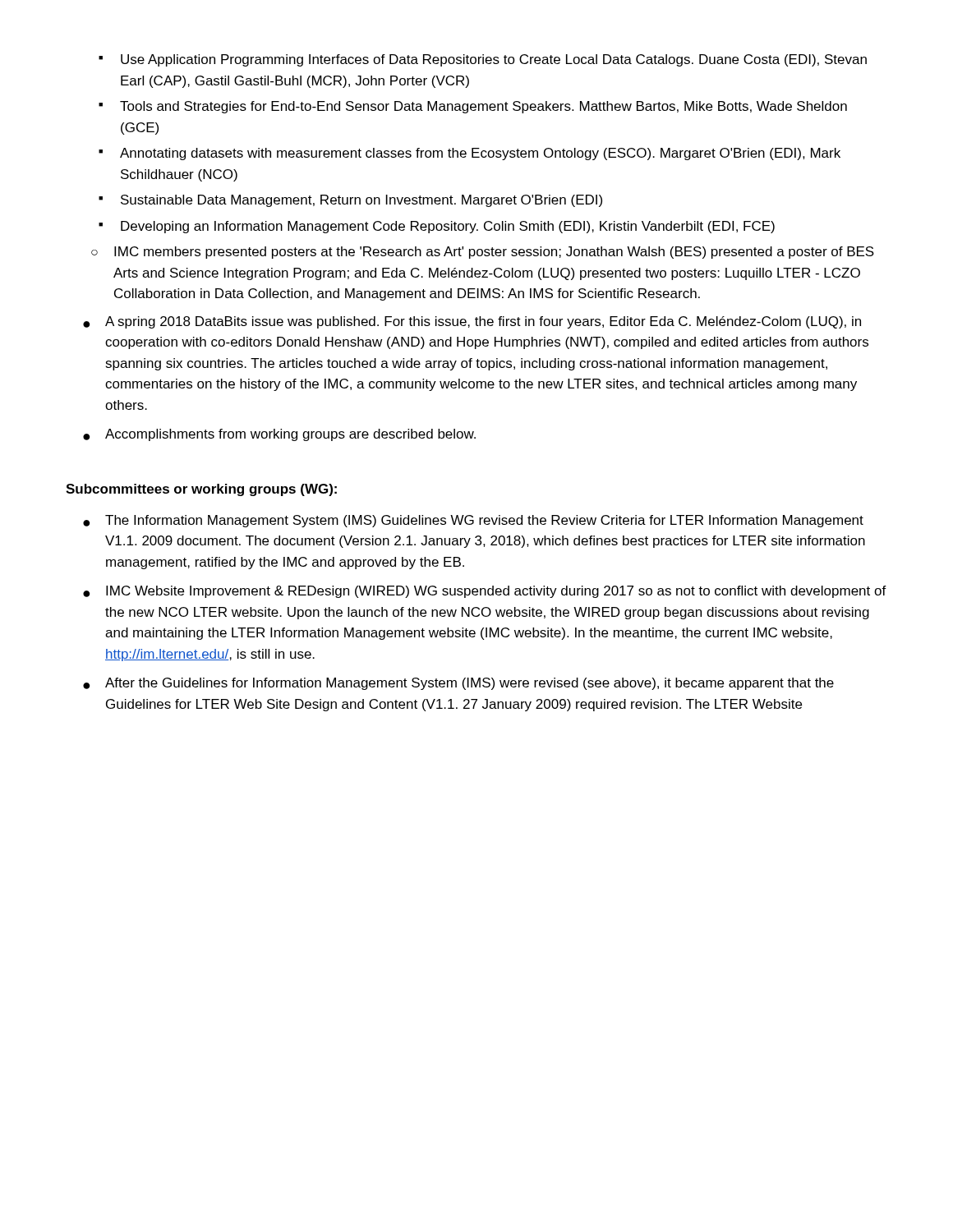953x1232 pixels.
Task: Navigate to the text starting "● IMC Website Improvement & REDesign (WIRED) WG"
Action: (485, 623)
